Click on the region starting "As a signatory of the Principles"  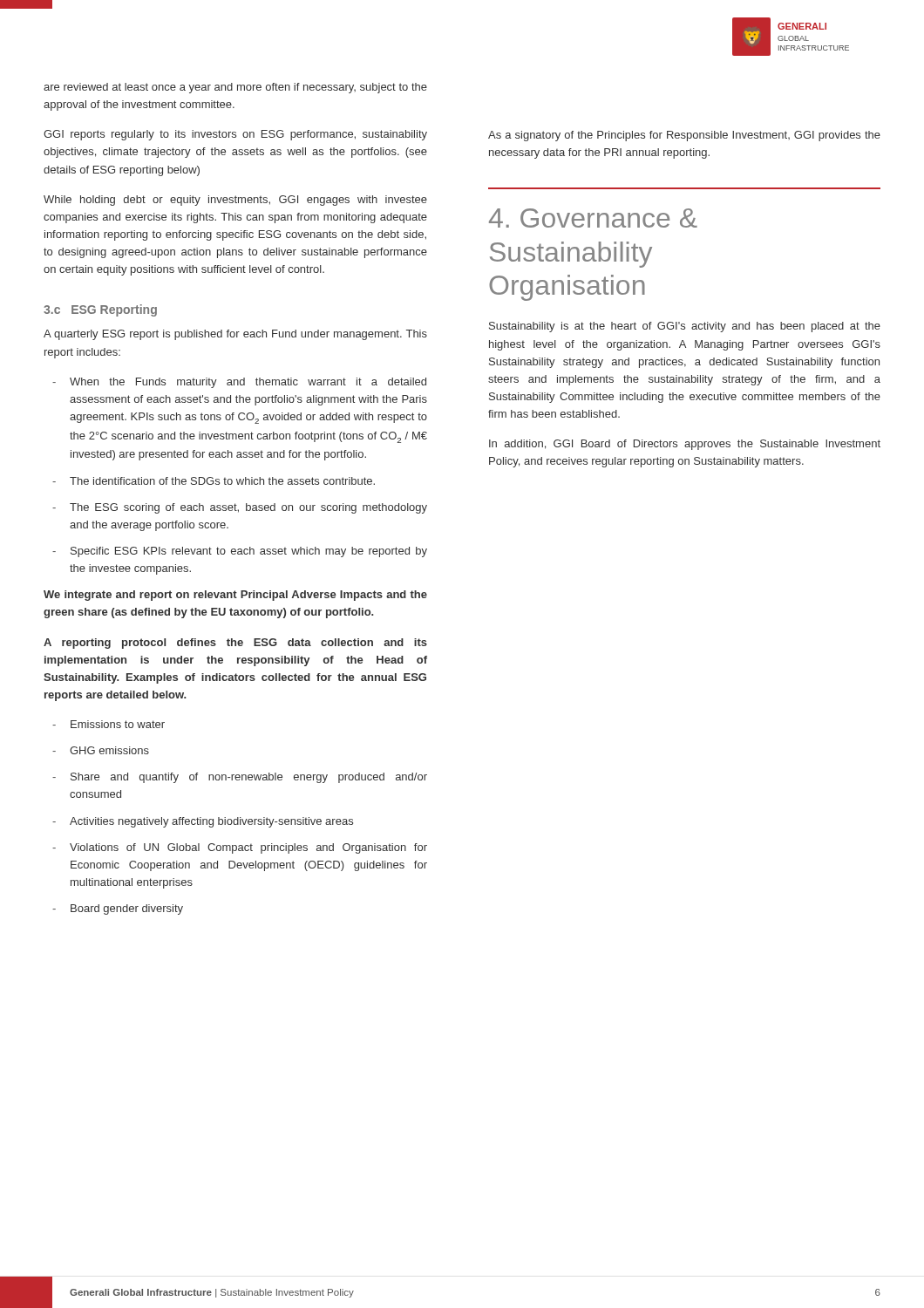tap(684, 143)
